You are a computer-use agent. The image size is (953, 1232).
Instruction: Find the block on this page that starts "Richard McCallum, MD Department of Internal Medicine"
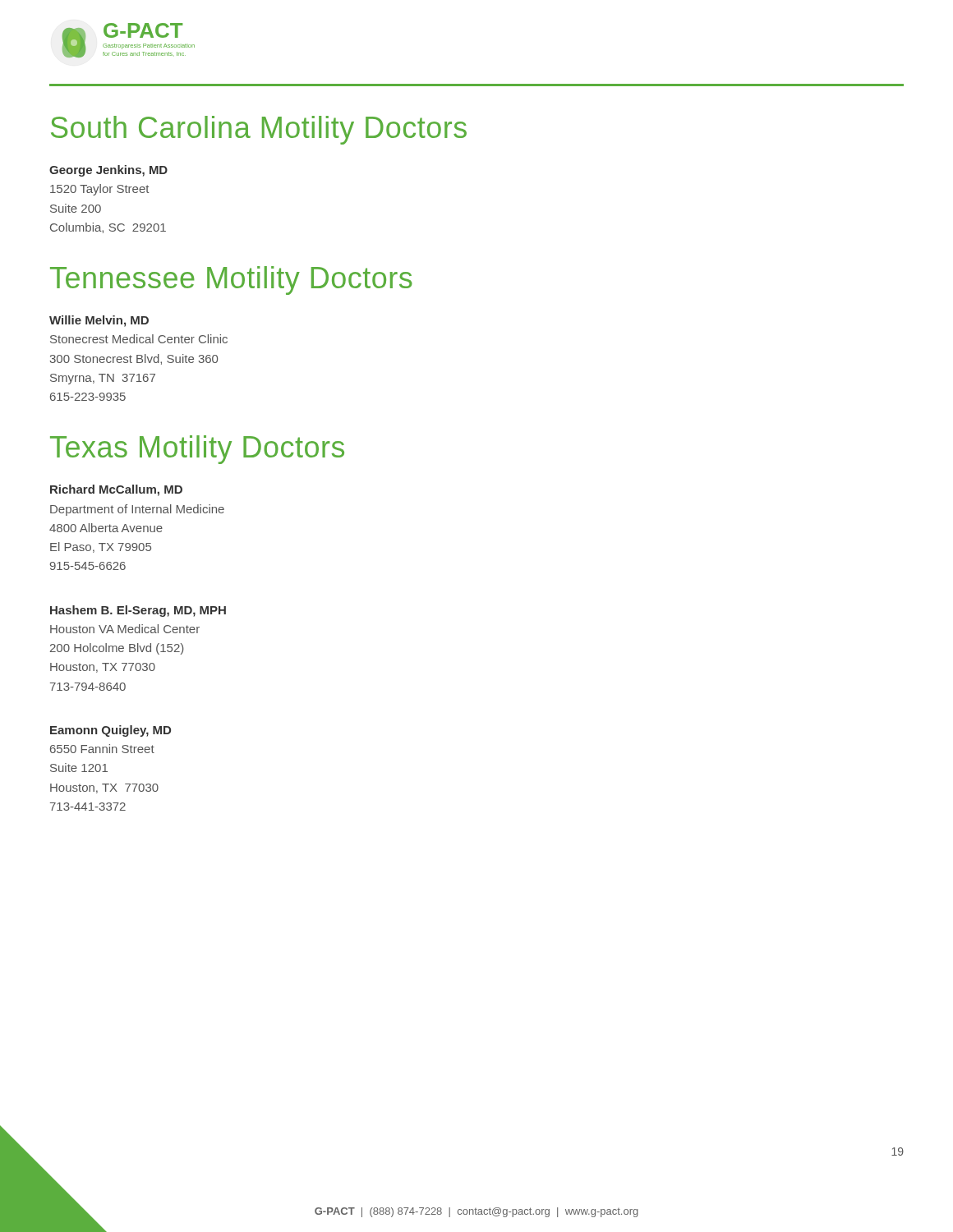pos(137,527)
